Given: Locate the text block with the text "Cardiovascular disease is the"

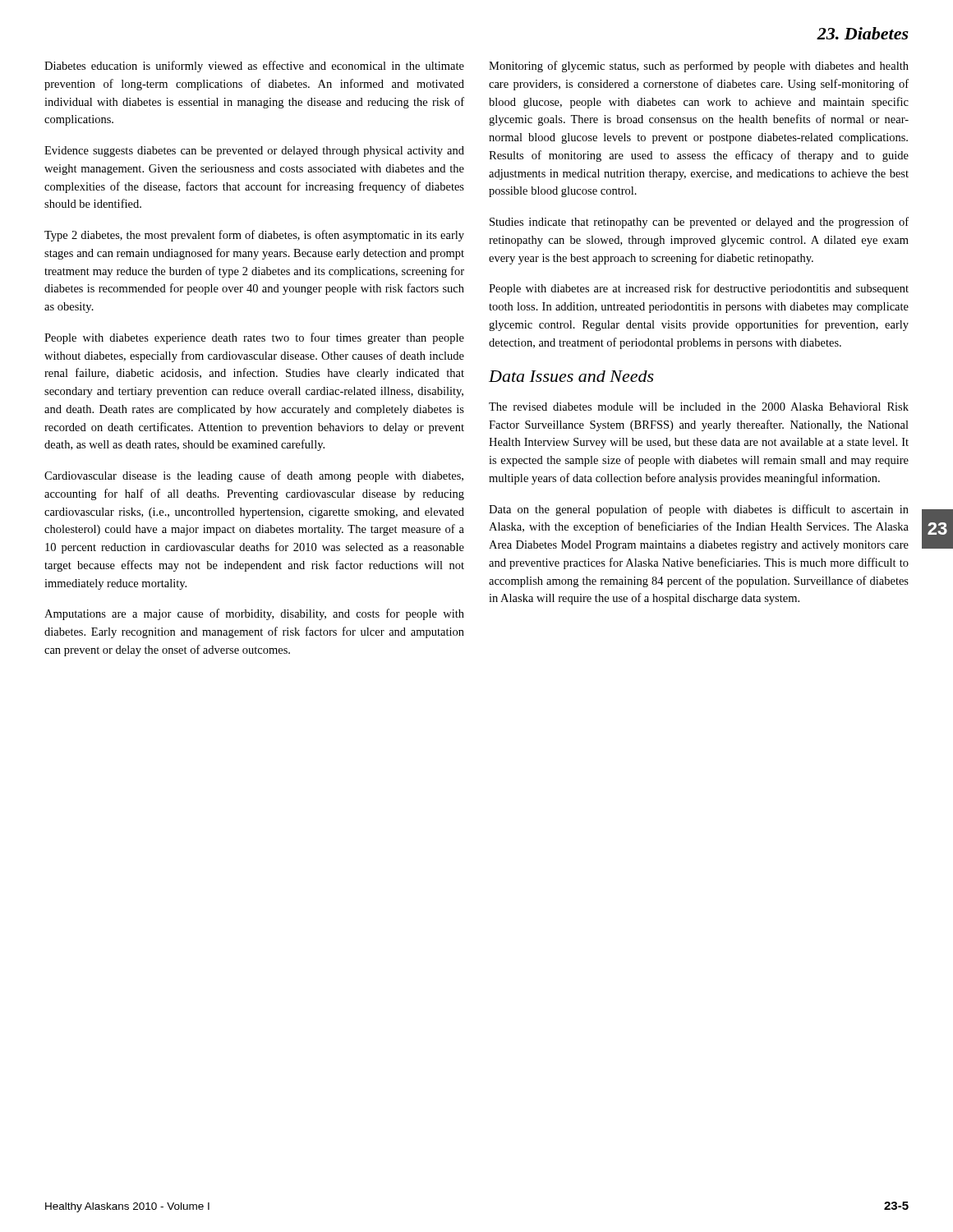Looking at the screenshot, I should [254, 529].
